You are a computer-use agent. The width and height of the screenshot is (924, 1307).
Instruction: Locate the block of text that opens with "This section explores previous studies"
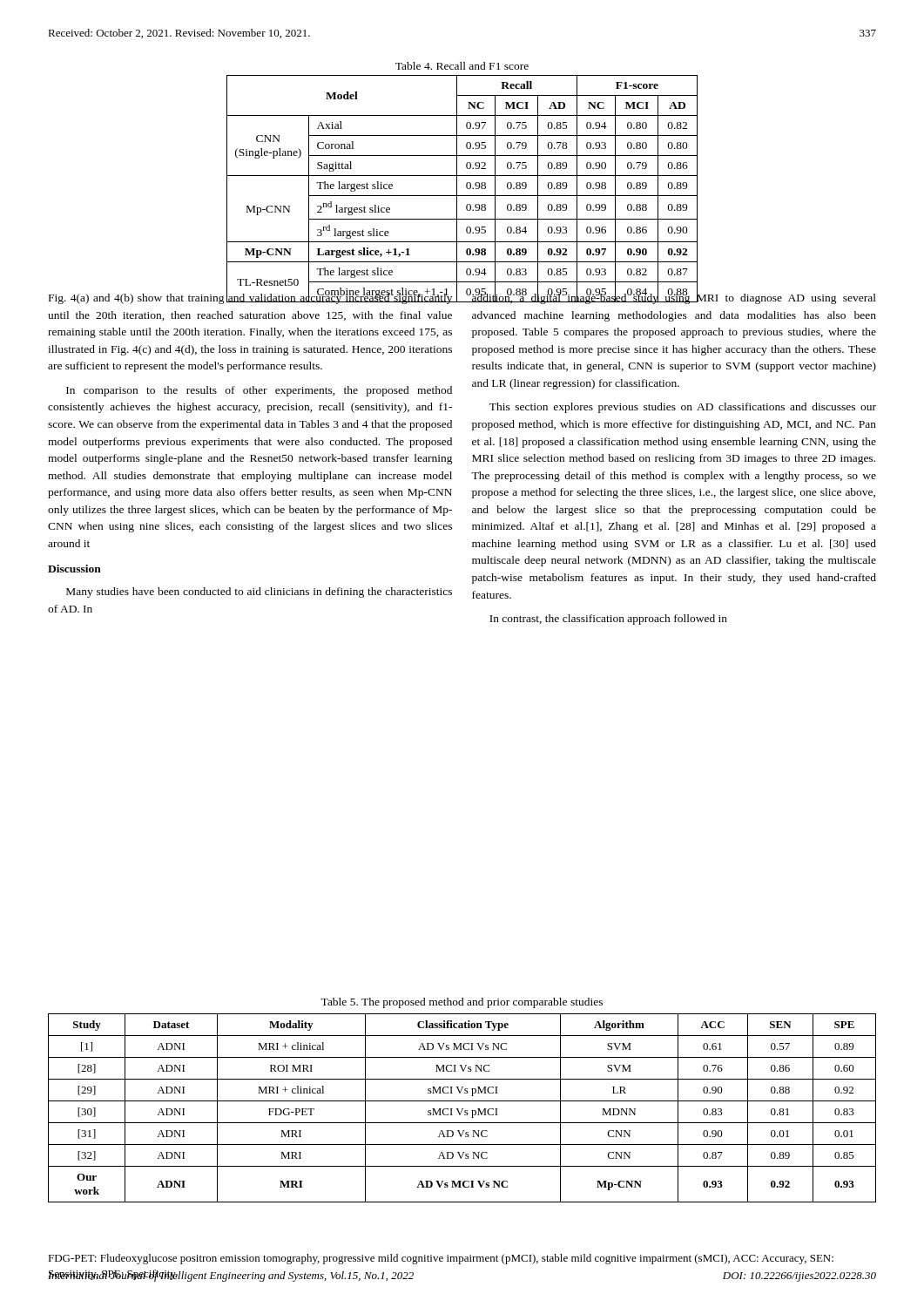[674, 501]
